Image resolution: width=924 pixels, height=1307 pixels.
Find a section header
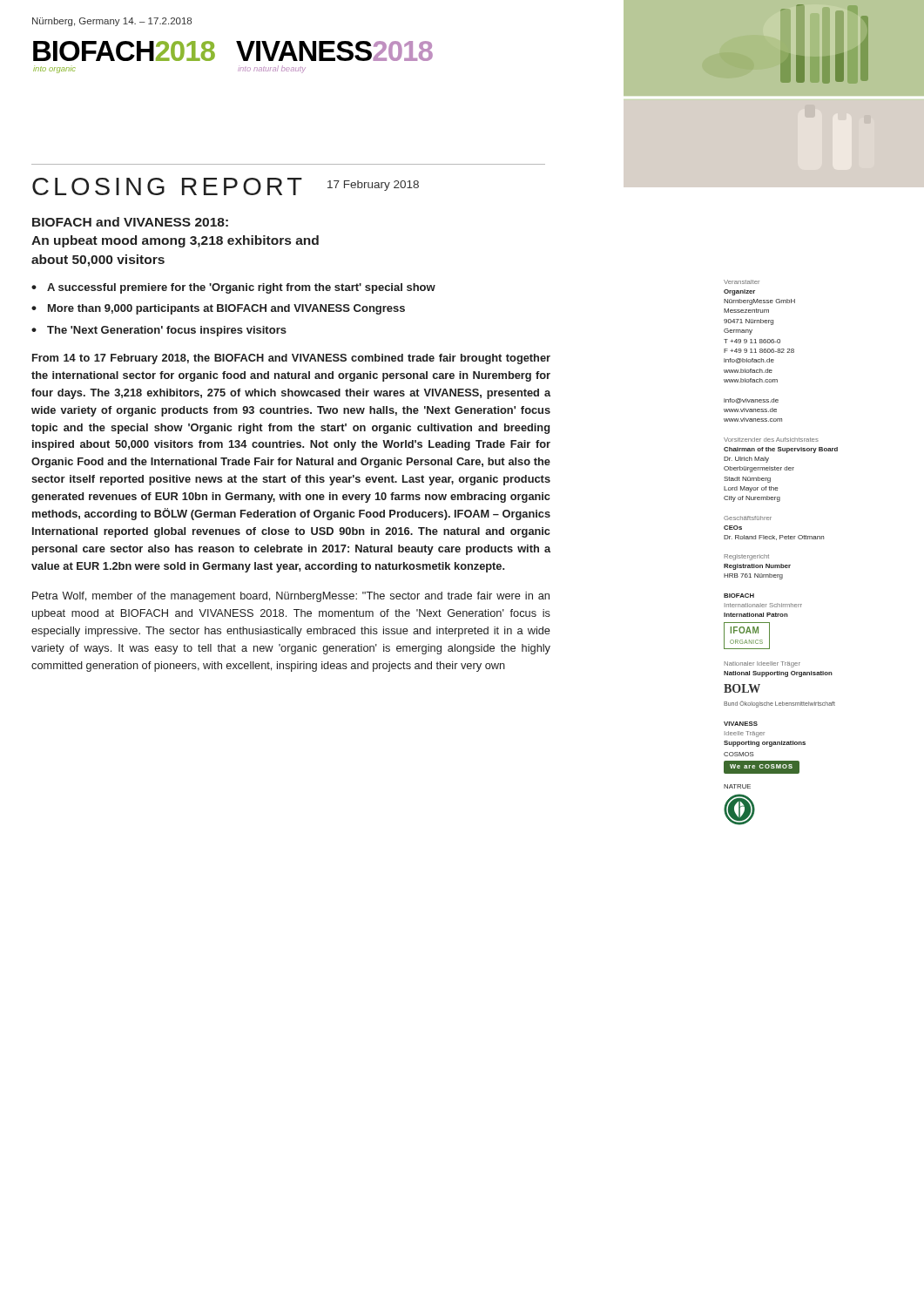pos(175,240)
